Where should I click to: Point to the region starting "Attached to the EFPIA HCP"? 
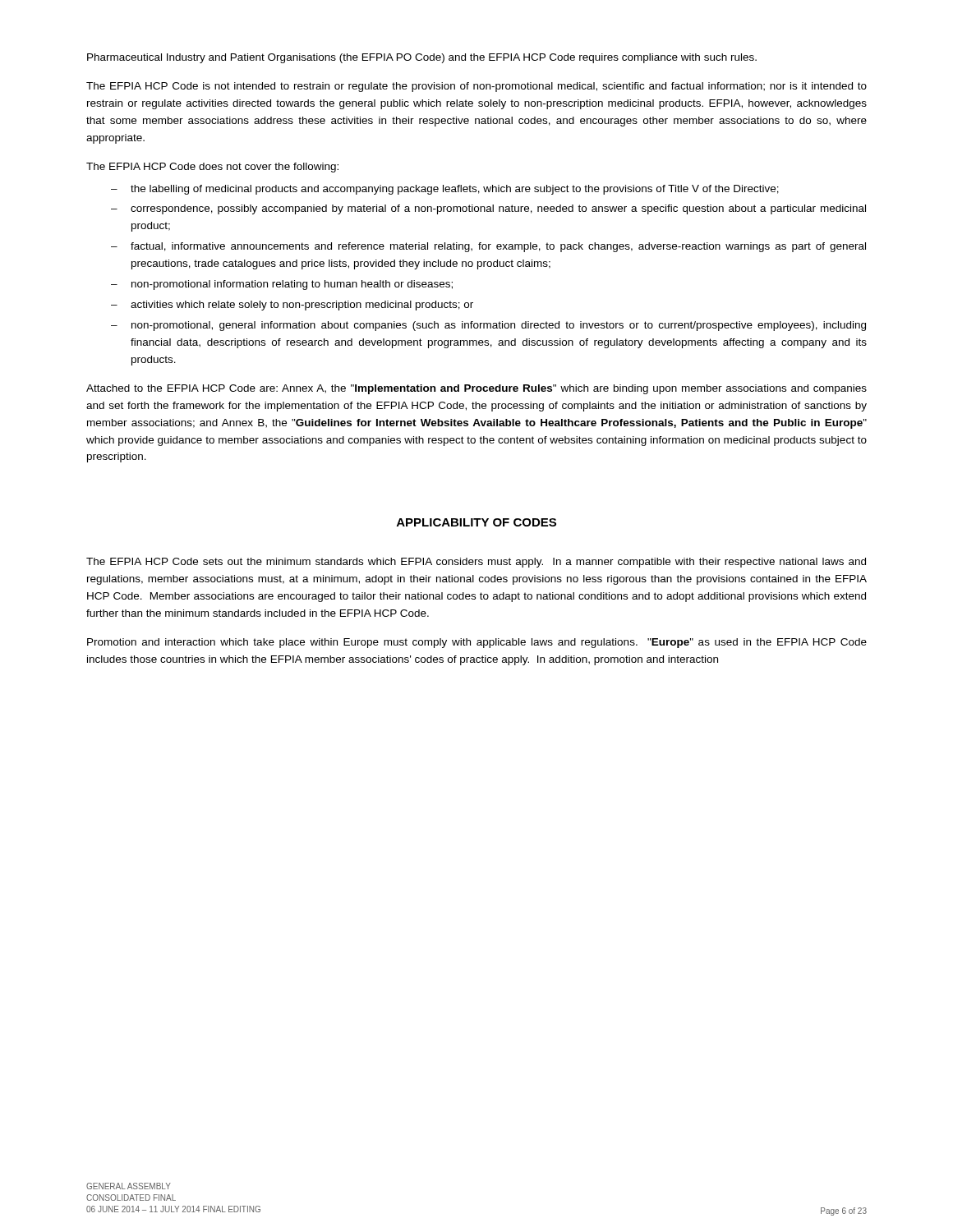476,422
